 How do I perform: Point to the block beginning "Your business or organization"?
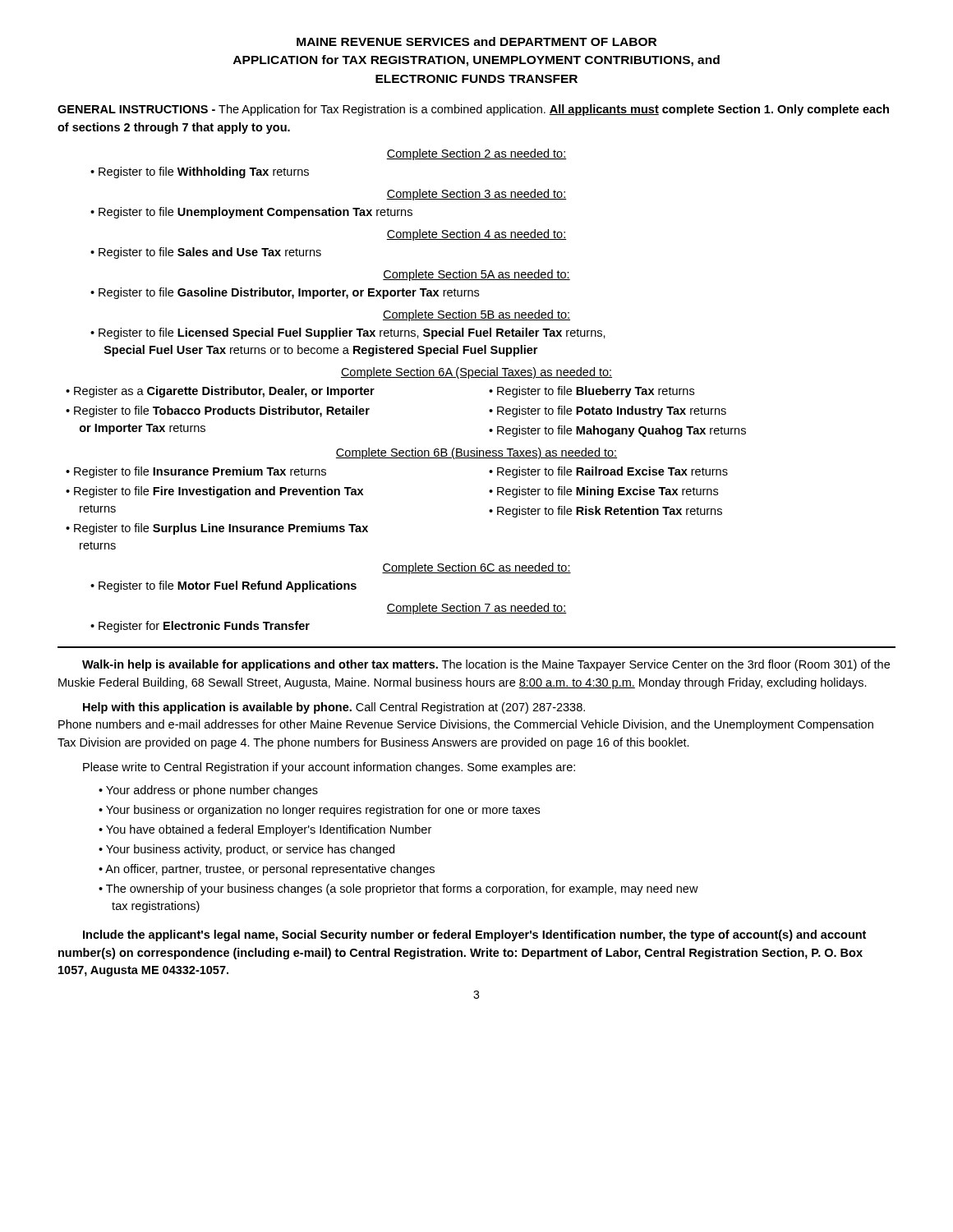[x=323, y=810]
